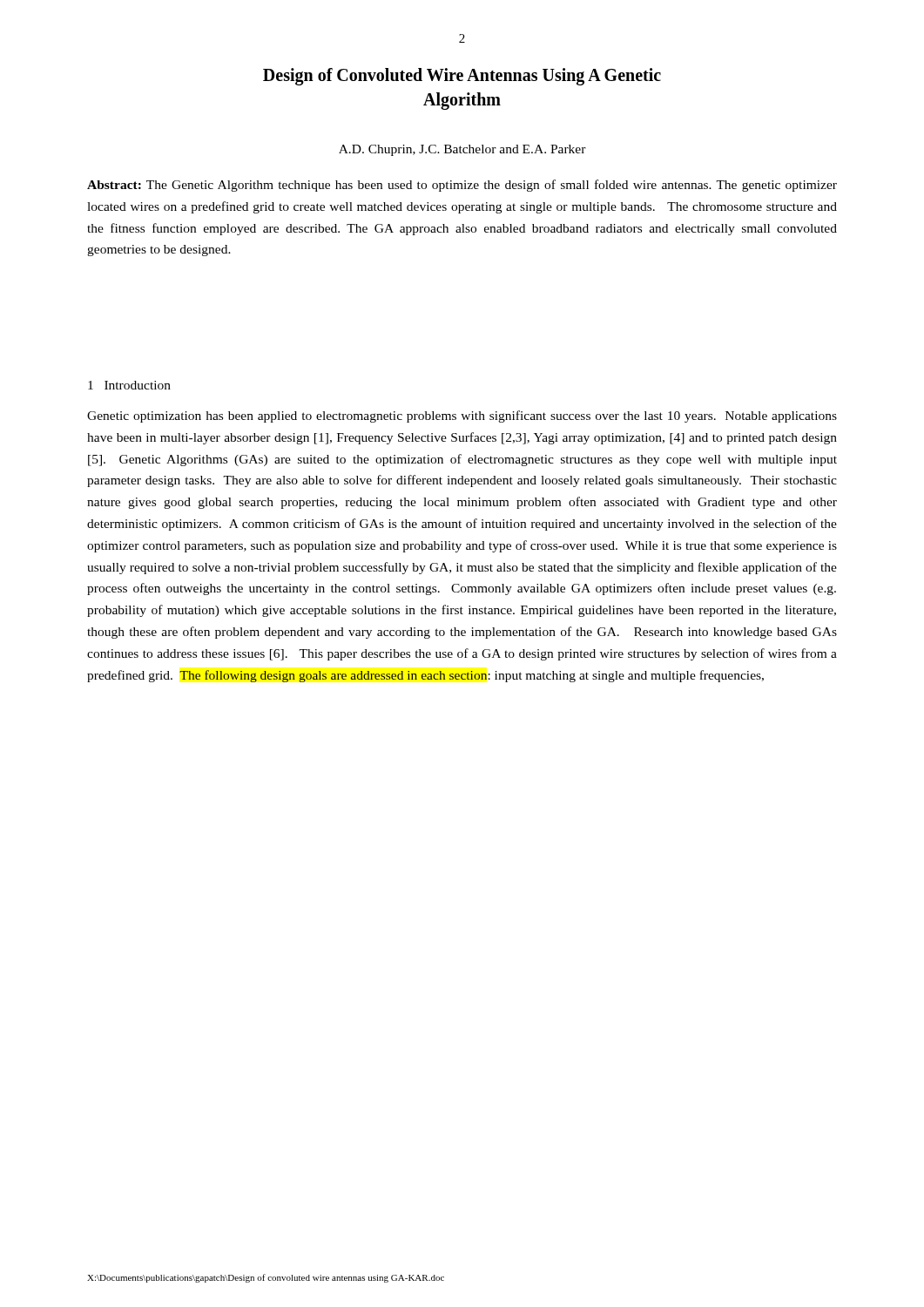
Task: Select the title that says "Design of Convoluted Wire Antennas Using A"
Action: click(x=462, y=87)
